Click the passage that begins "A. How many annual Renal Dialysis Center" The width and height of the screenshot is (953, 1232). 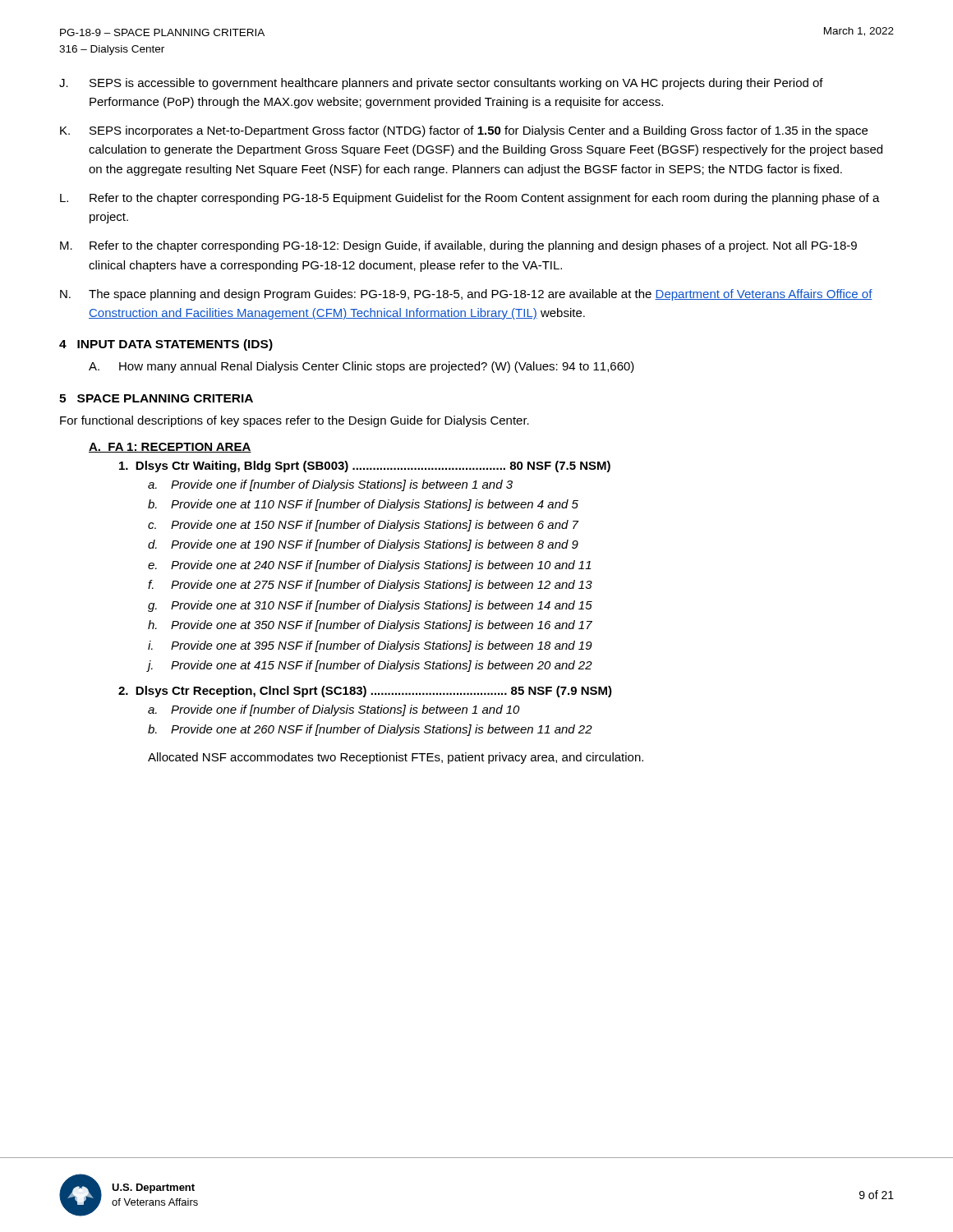491,366
